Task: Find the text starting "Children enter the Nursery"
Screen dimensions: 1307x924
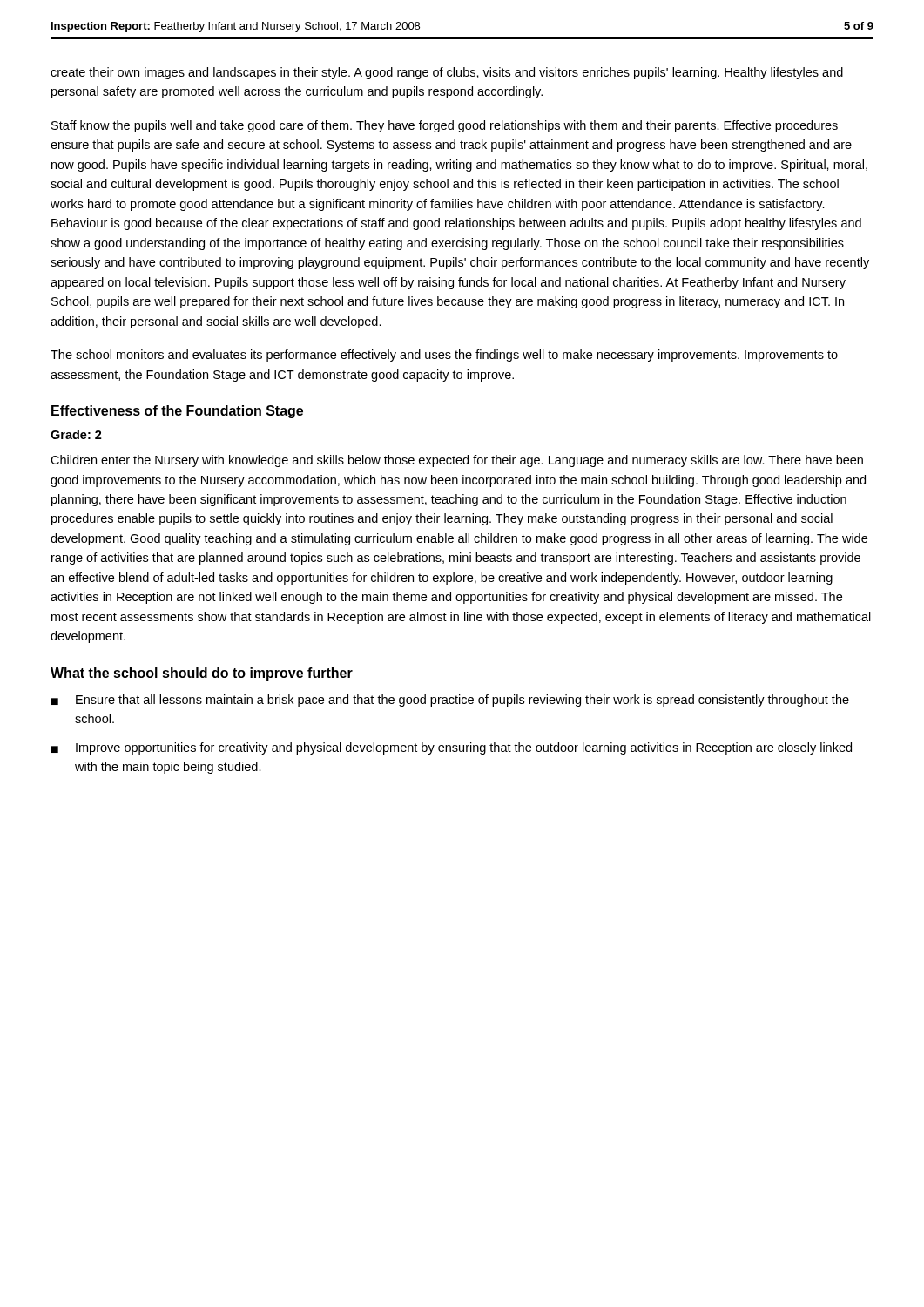Action: (461, 548)
